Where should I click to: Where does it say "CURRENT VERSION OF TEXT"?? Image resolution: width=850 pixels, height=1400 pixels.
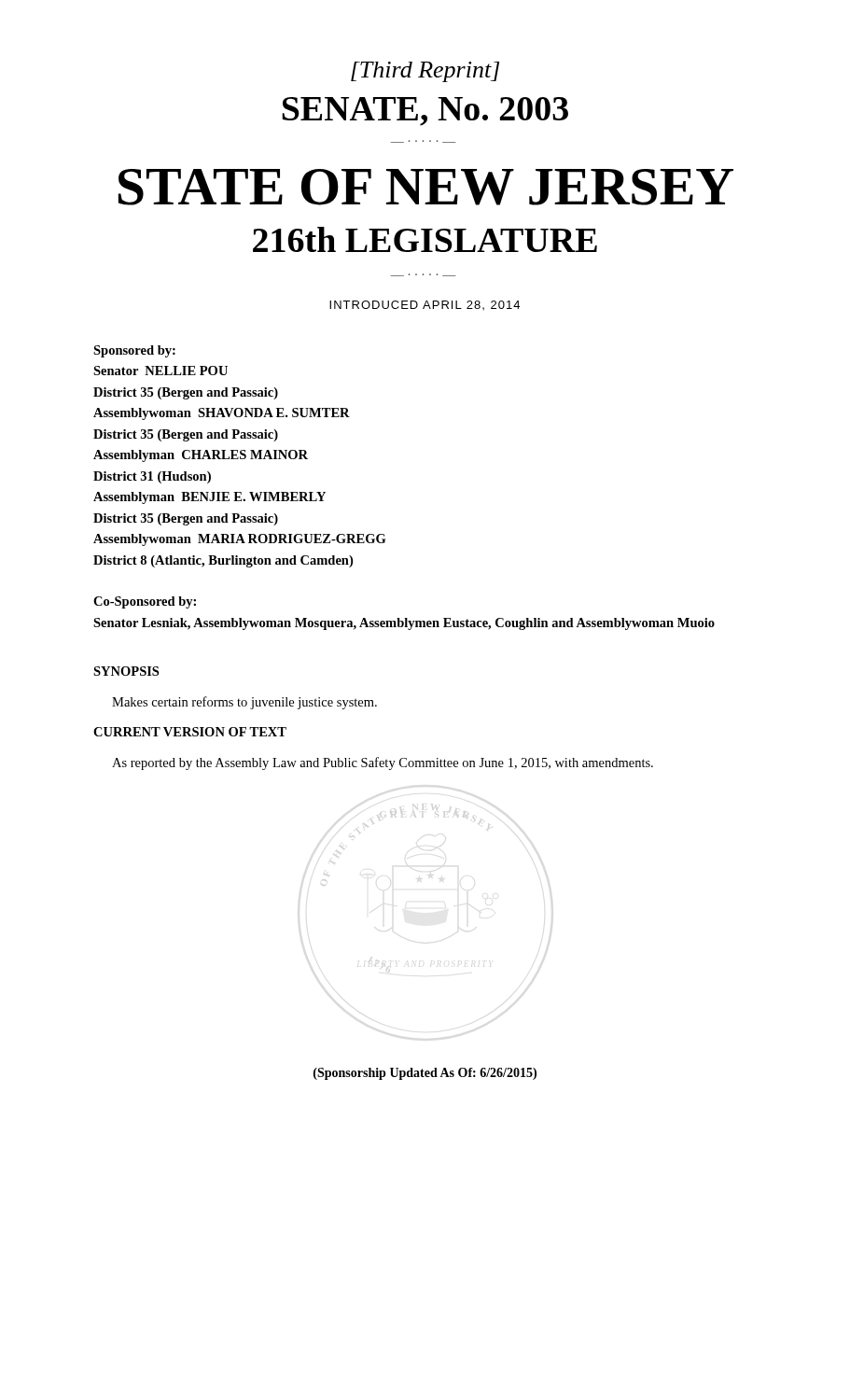190,732
